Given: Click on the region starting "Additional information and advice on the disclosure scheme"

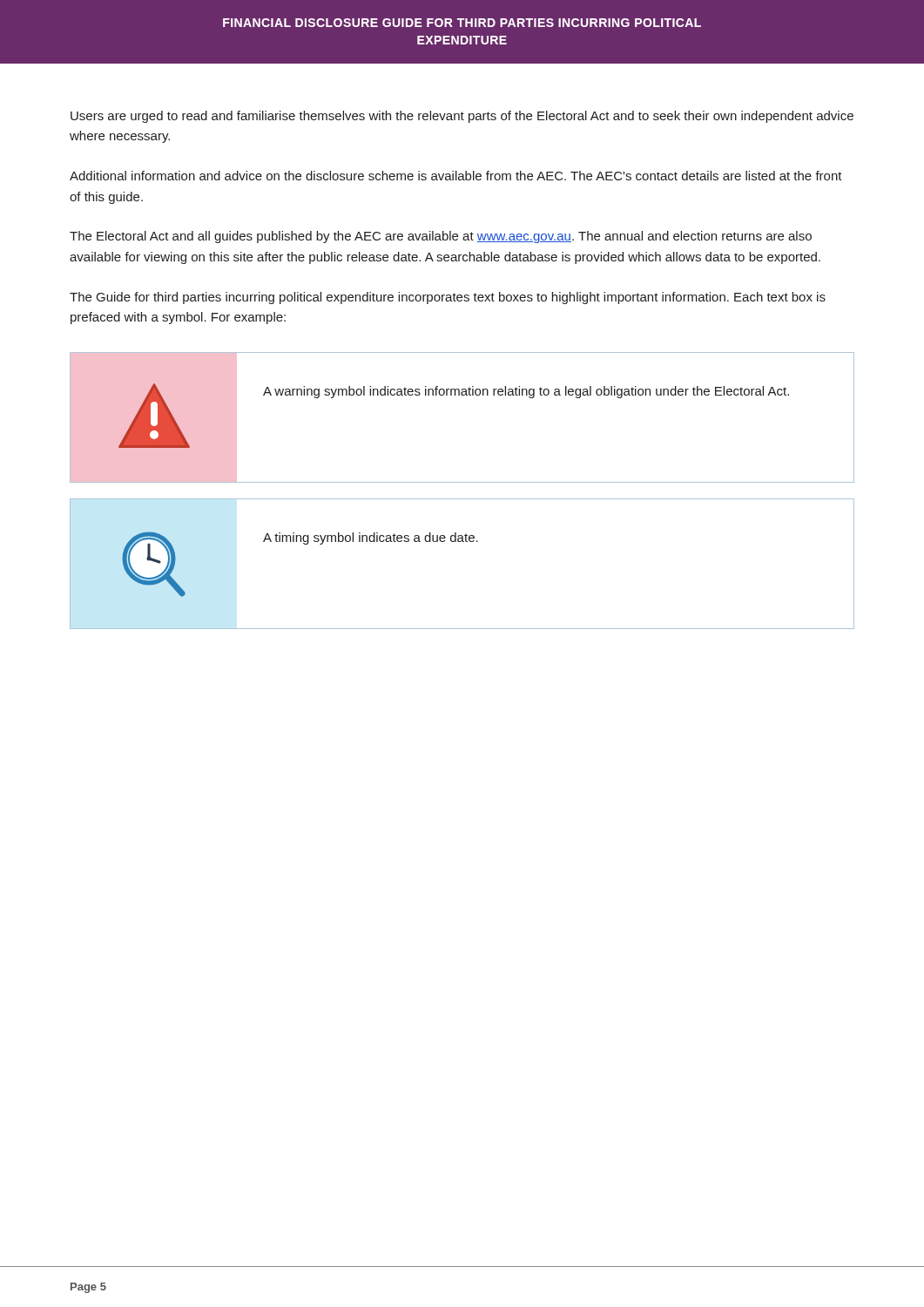Looking at the screenshot, I should pyautogui.click(x=456, y=186).
